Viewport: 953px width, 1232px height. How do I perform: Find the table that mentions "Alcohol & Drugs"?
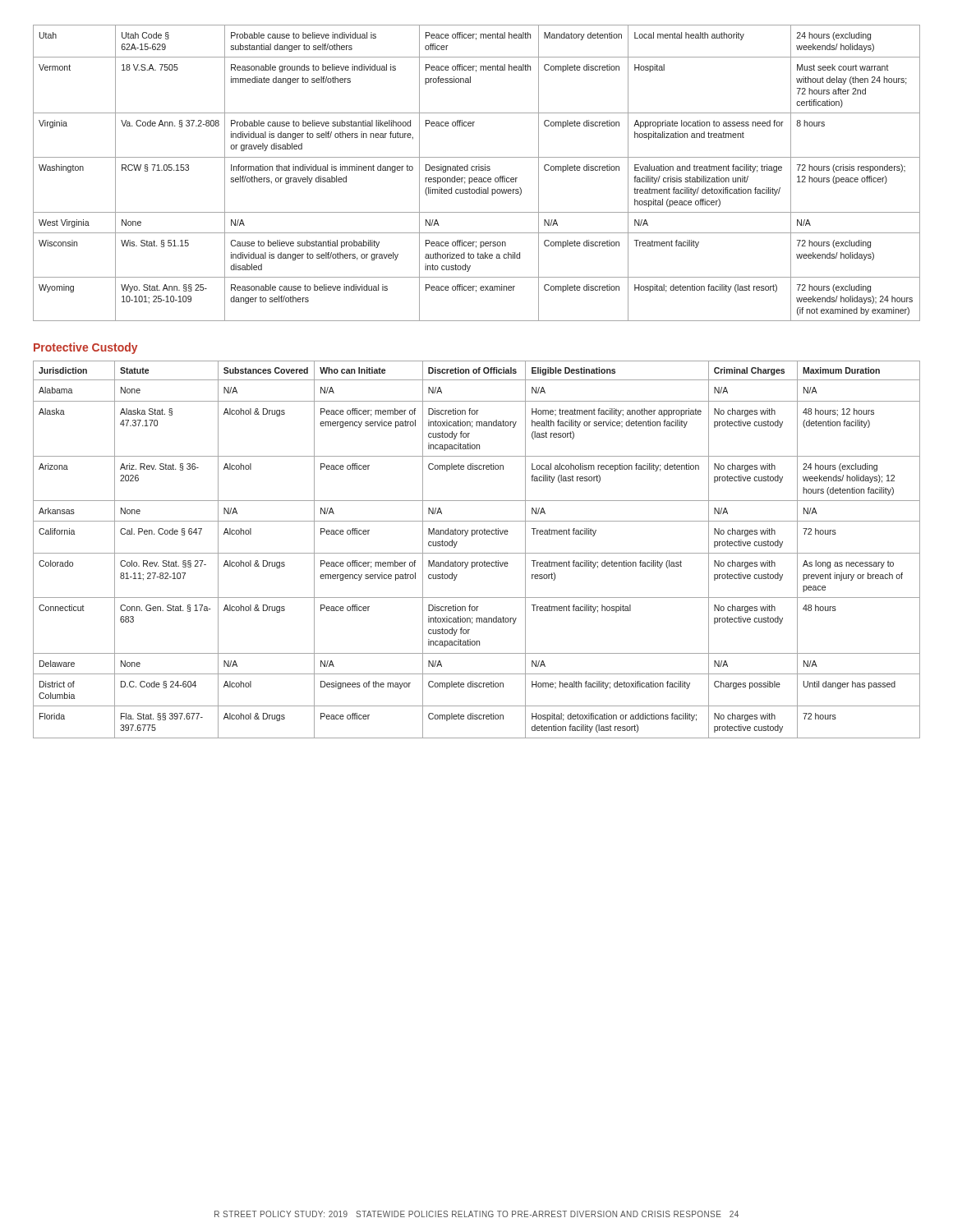point(476,550)
